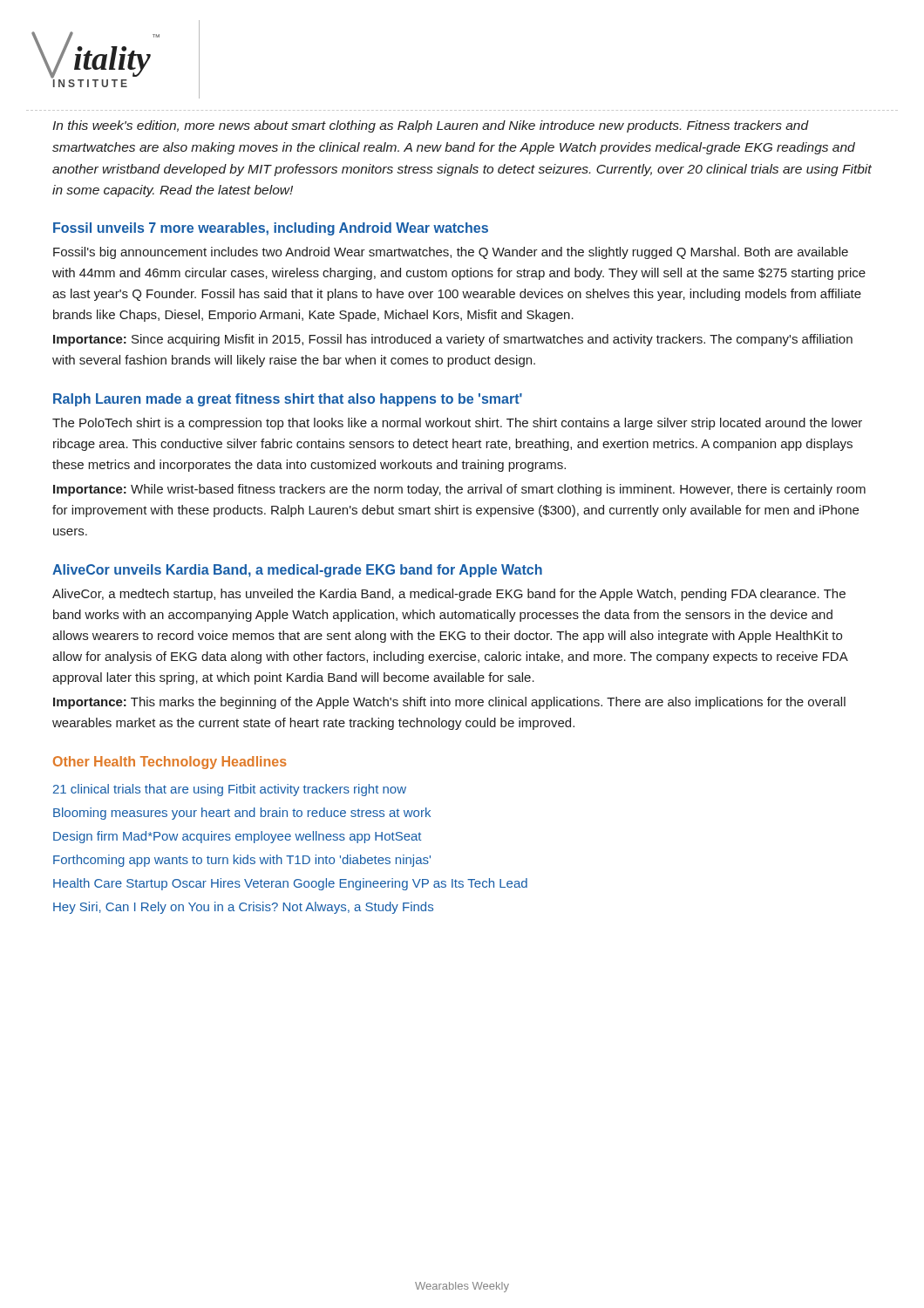
Task: Find the section header on this page that starts "Ralph Lauren made a great fitness"
Action: tap(462, 400)
